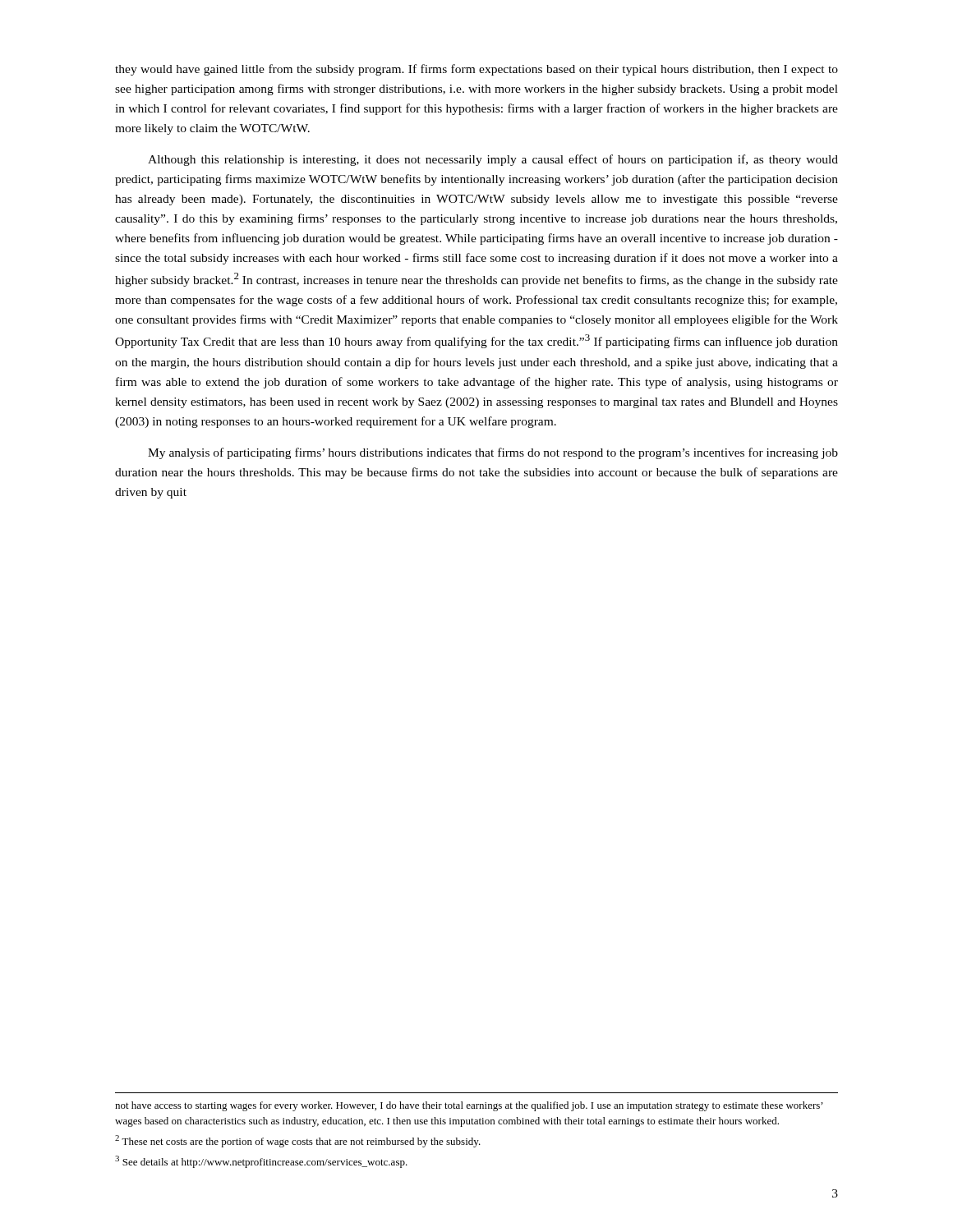Locate the text starting "My analysis of participating firms’ hours"

point(476,472)
